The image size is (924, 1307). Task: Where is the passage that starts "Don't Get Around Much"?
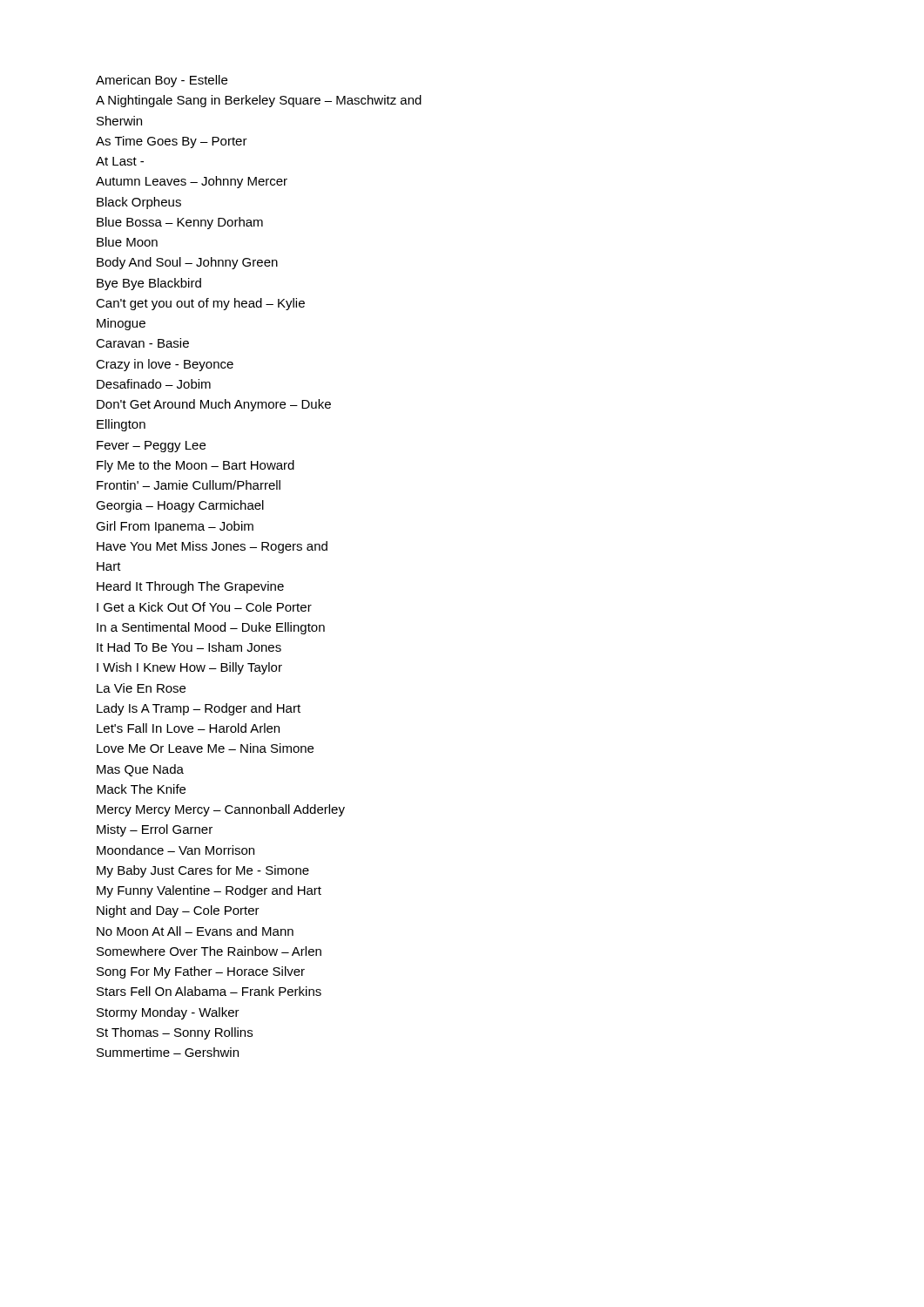point(214,414)
